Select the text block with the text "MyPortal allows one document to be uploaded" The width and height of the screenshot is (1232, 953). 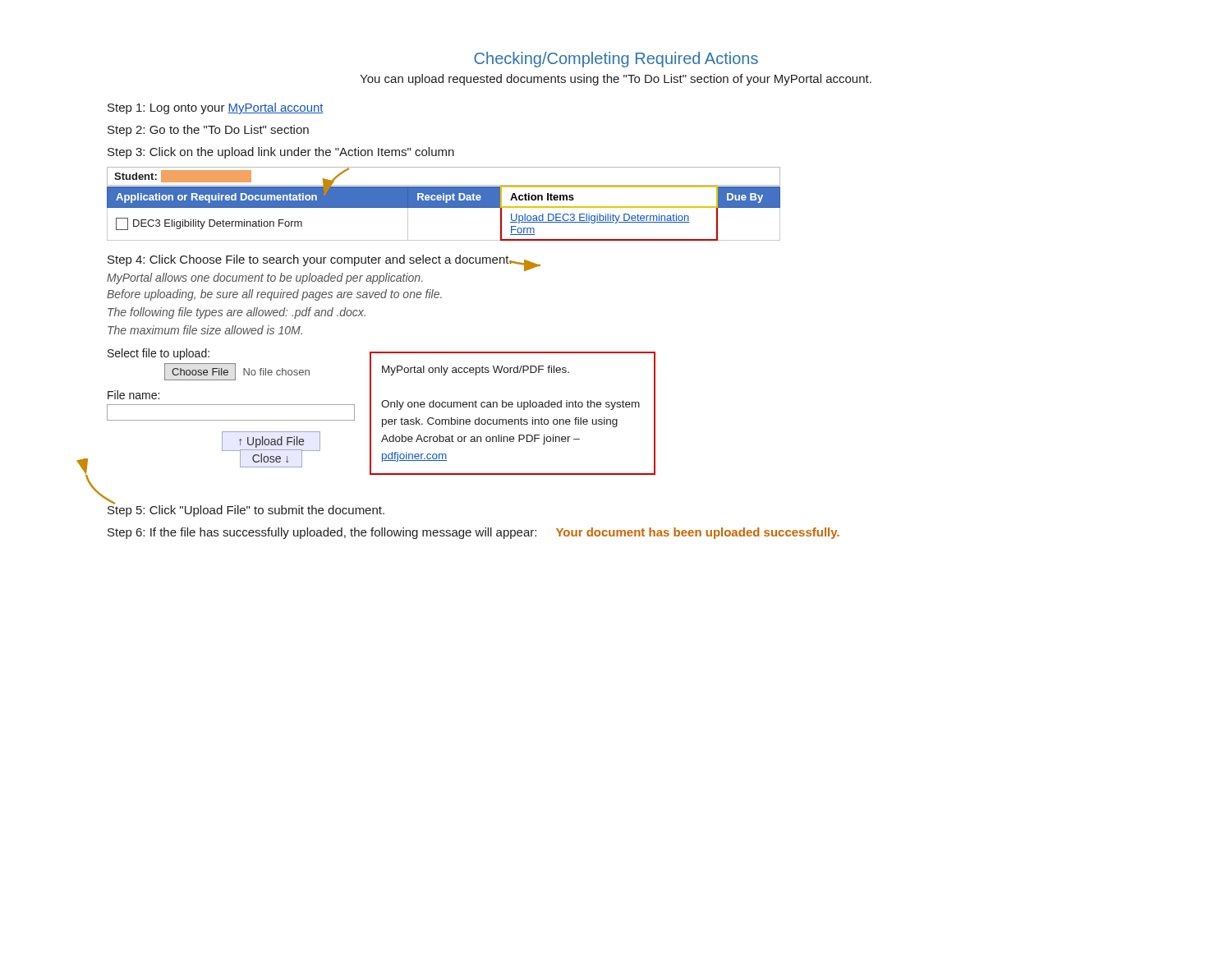265,278
